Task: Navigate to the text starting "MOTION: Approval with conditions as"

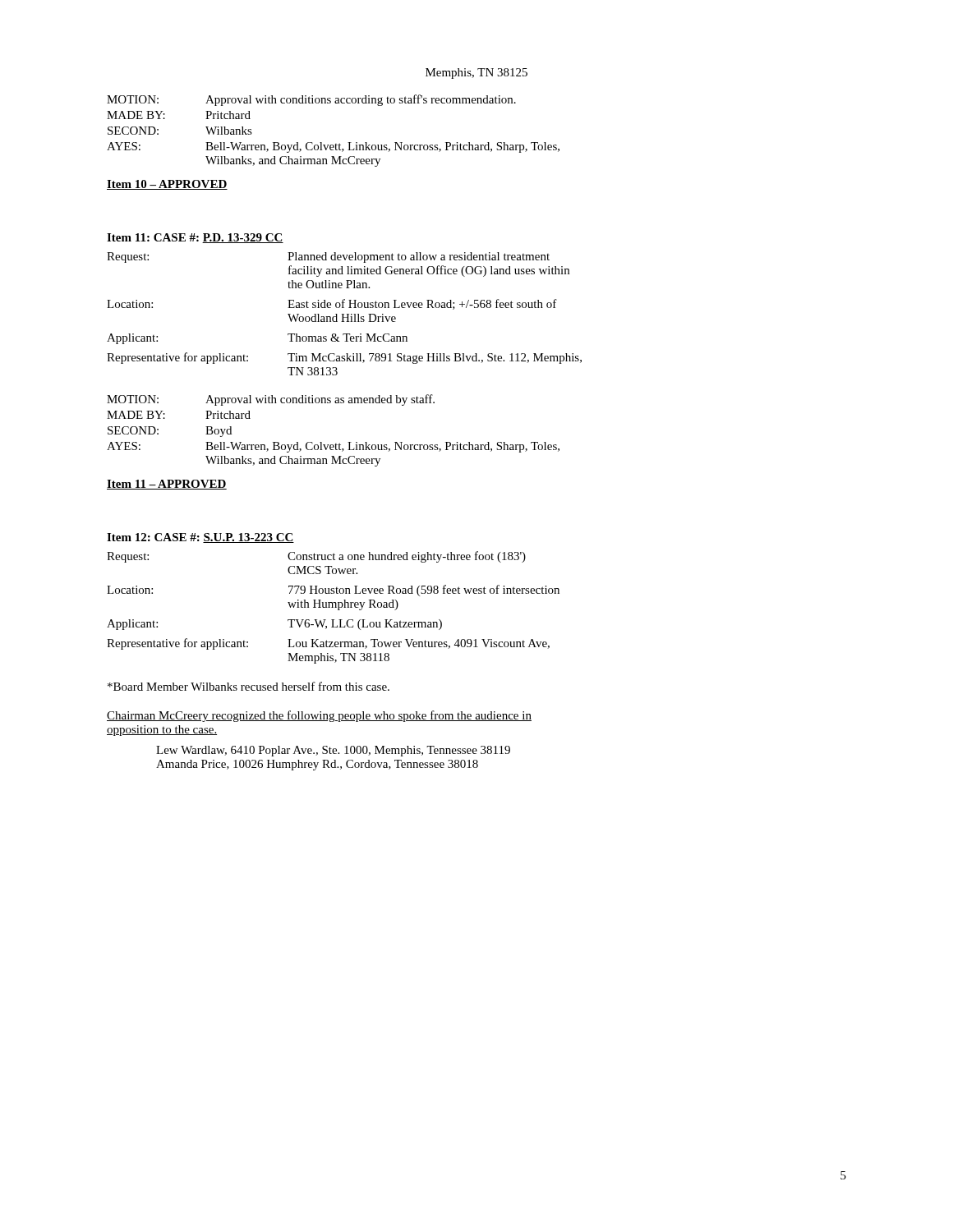Action: [x=271, y=400]
